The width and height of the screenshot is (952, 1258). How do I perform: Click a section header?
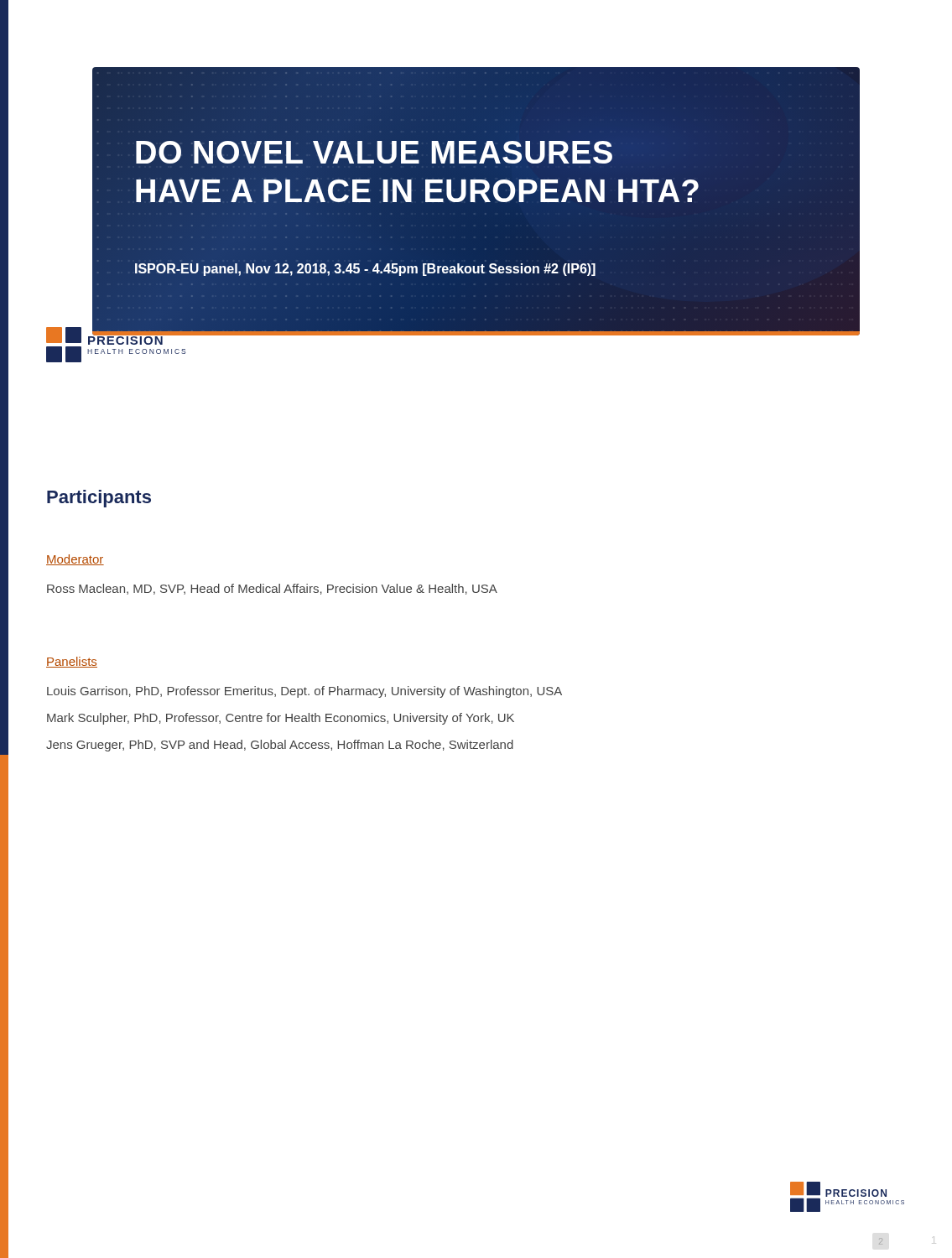pos(99,497)
